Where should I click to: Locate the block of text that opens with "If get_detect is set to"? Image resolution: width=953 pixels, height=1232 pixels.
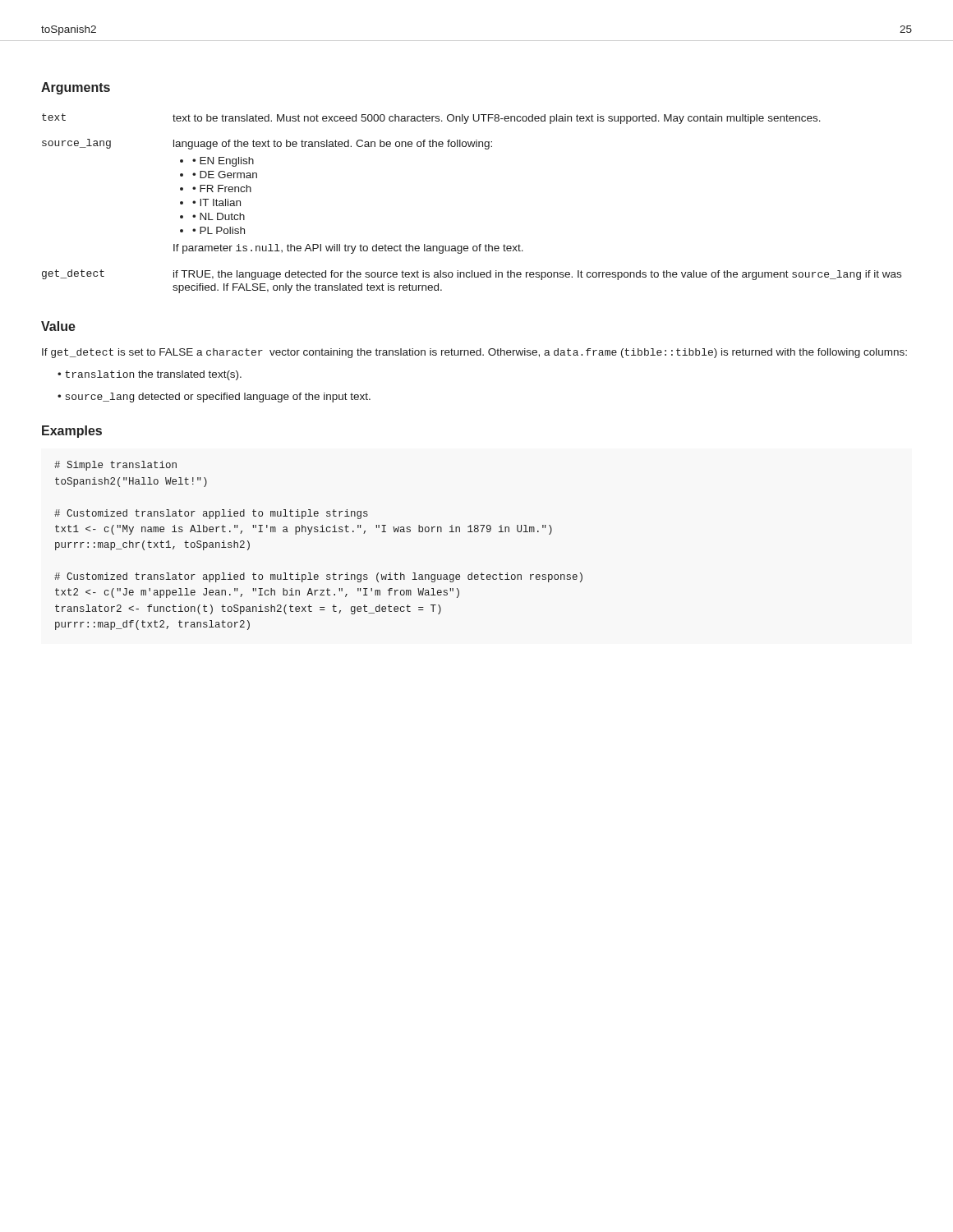coord(474,352)
